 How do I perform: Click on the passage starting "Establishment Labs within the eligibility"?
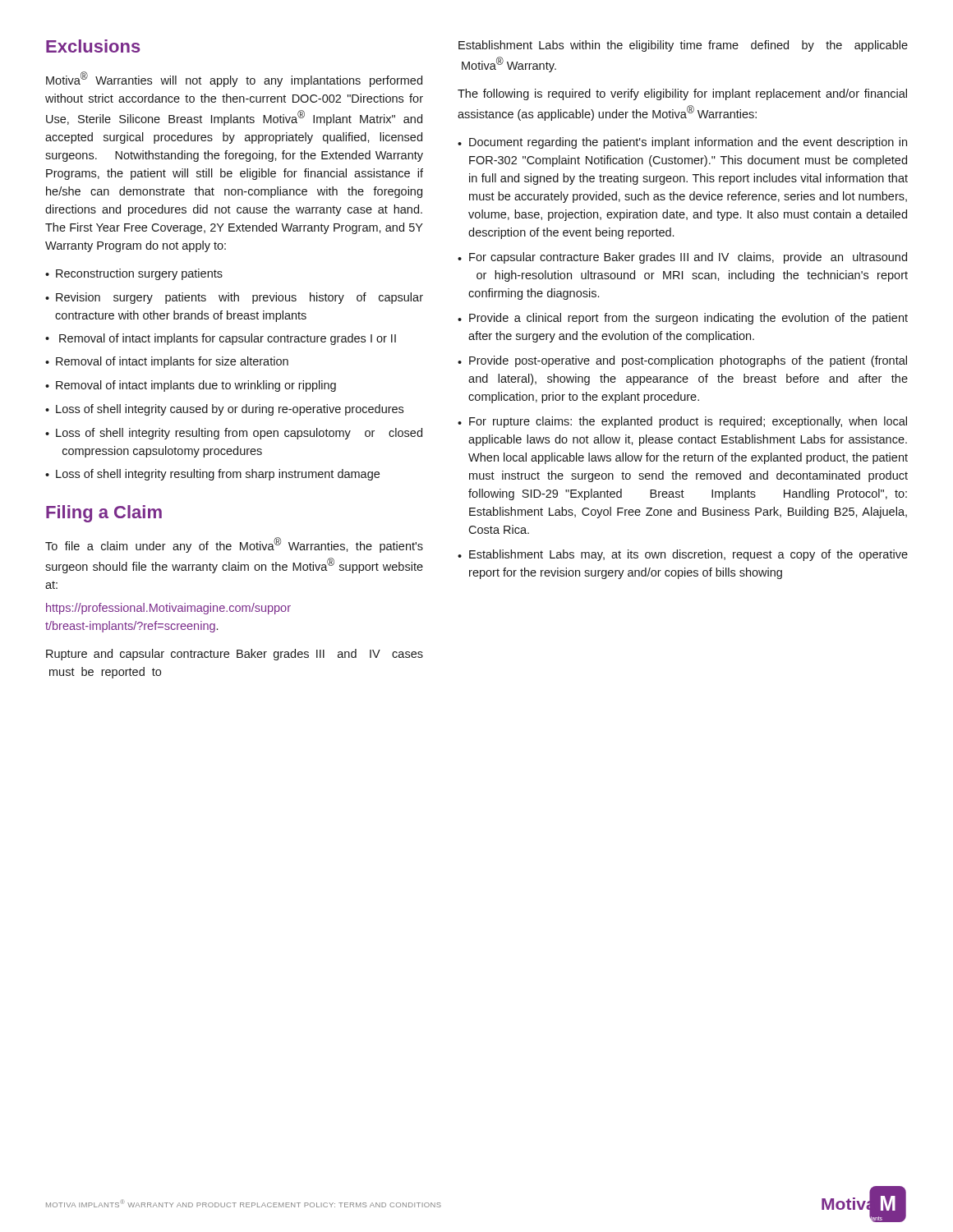click(683, 55)
